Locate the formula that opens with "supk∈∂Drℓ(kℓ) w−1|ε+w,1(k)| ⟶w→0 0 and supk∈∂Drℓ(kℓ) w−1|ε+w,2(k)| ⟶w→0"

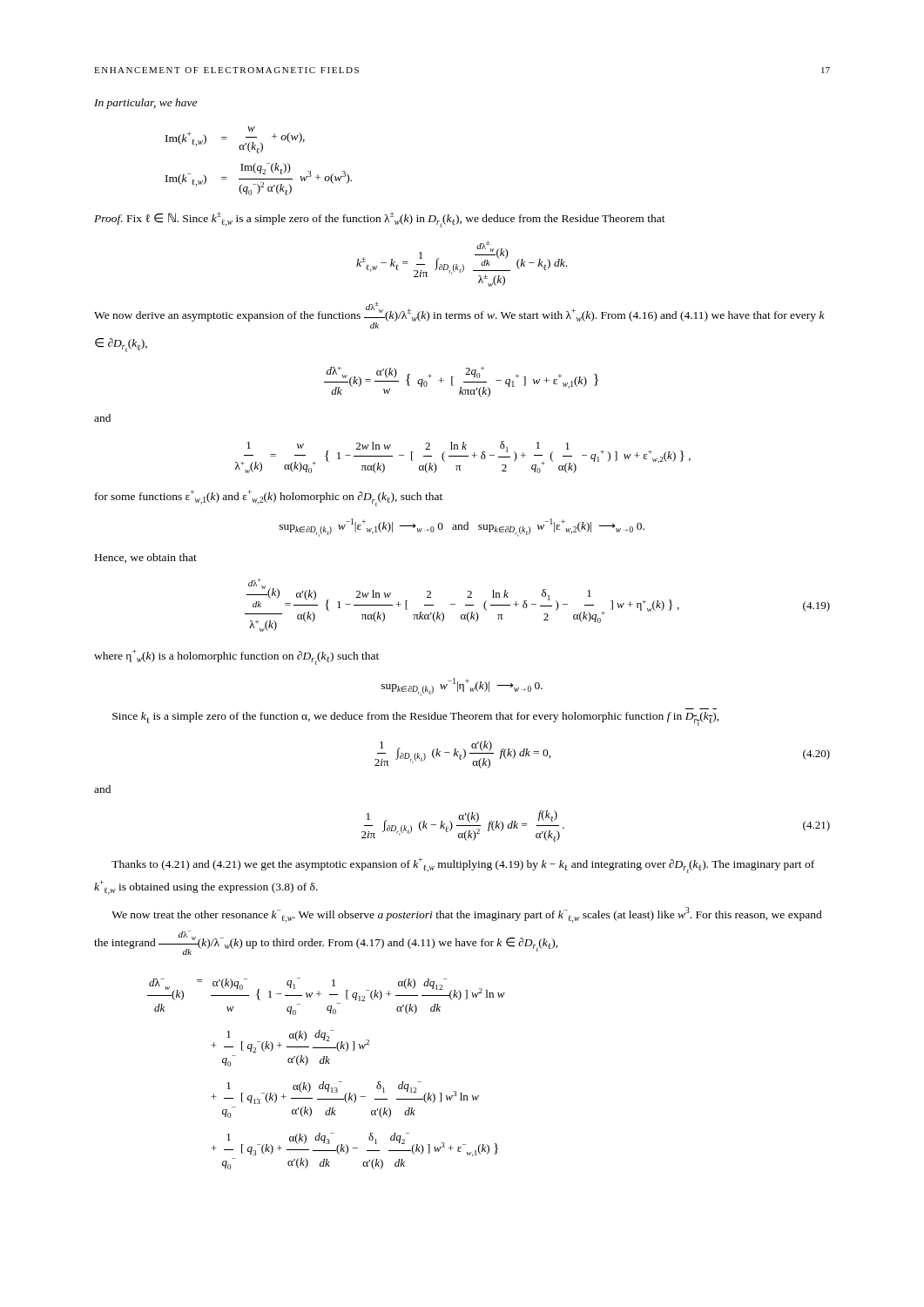(462, 528)
